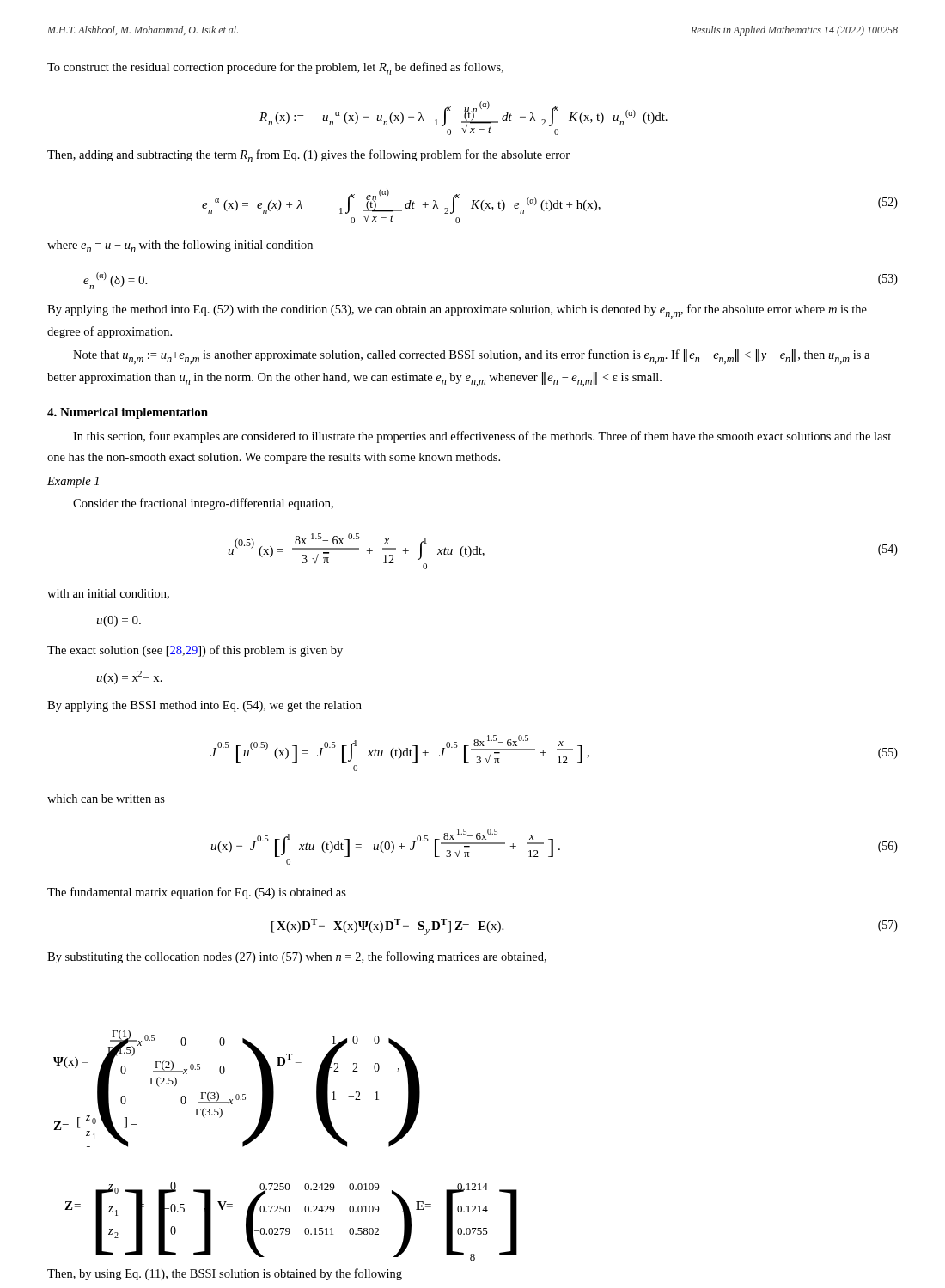Image resolution: width=945 pixels, height=1288 pixels.
Task: Locate the text block that says "with an initial"
Action: (108, 593)
